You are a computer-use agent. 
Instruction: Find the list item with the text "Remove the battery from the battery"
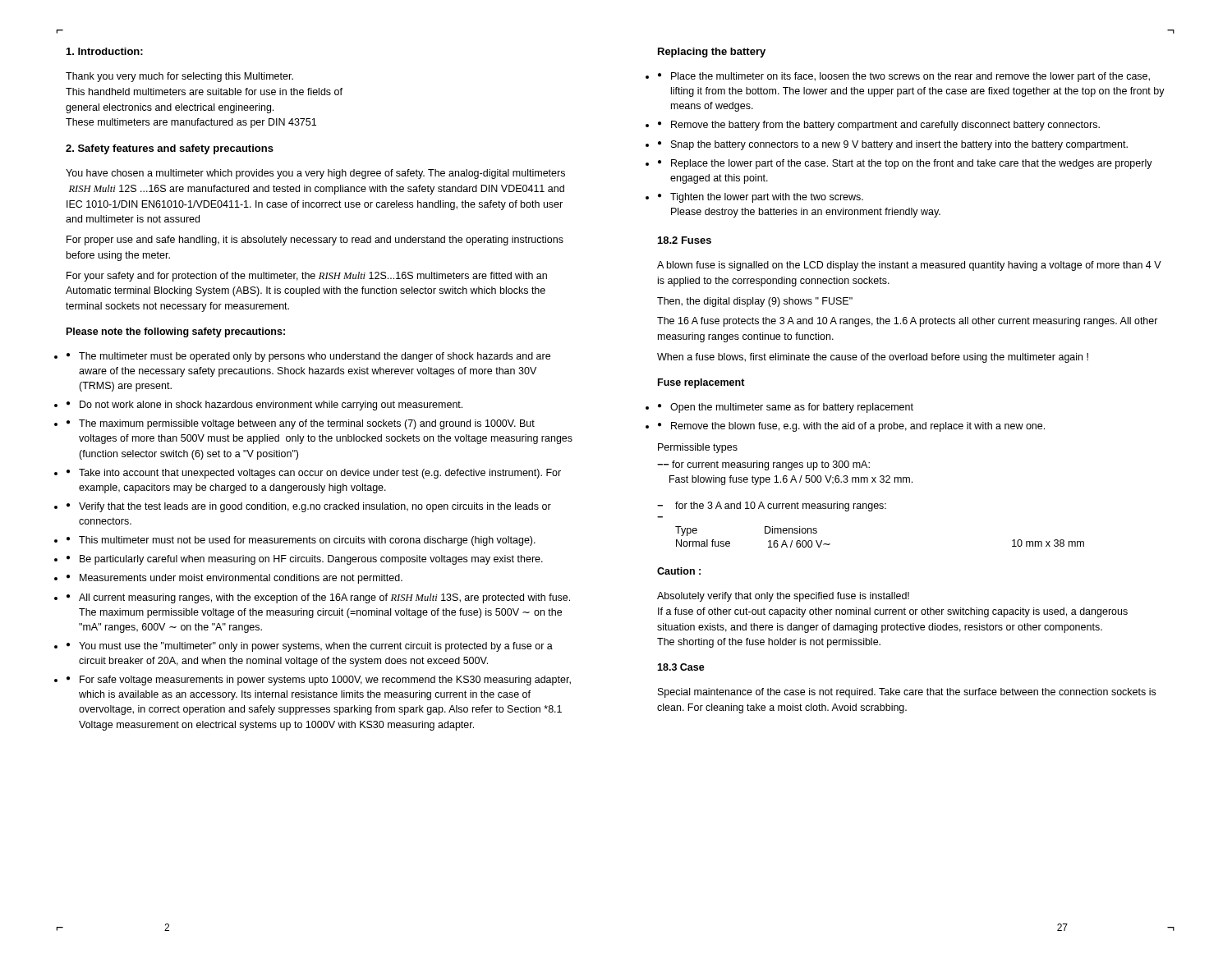click(885, 125)
